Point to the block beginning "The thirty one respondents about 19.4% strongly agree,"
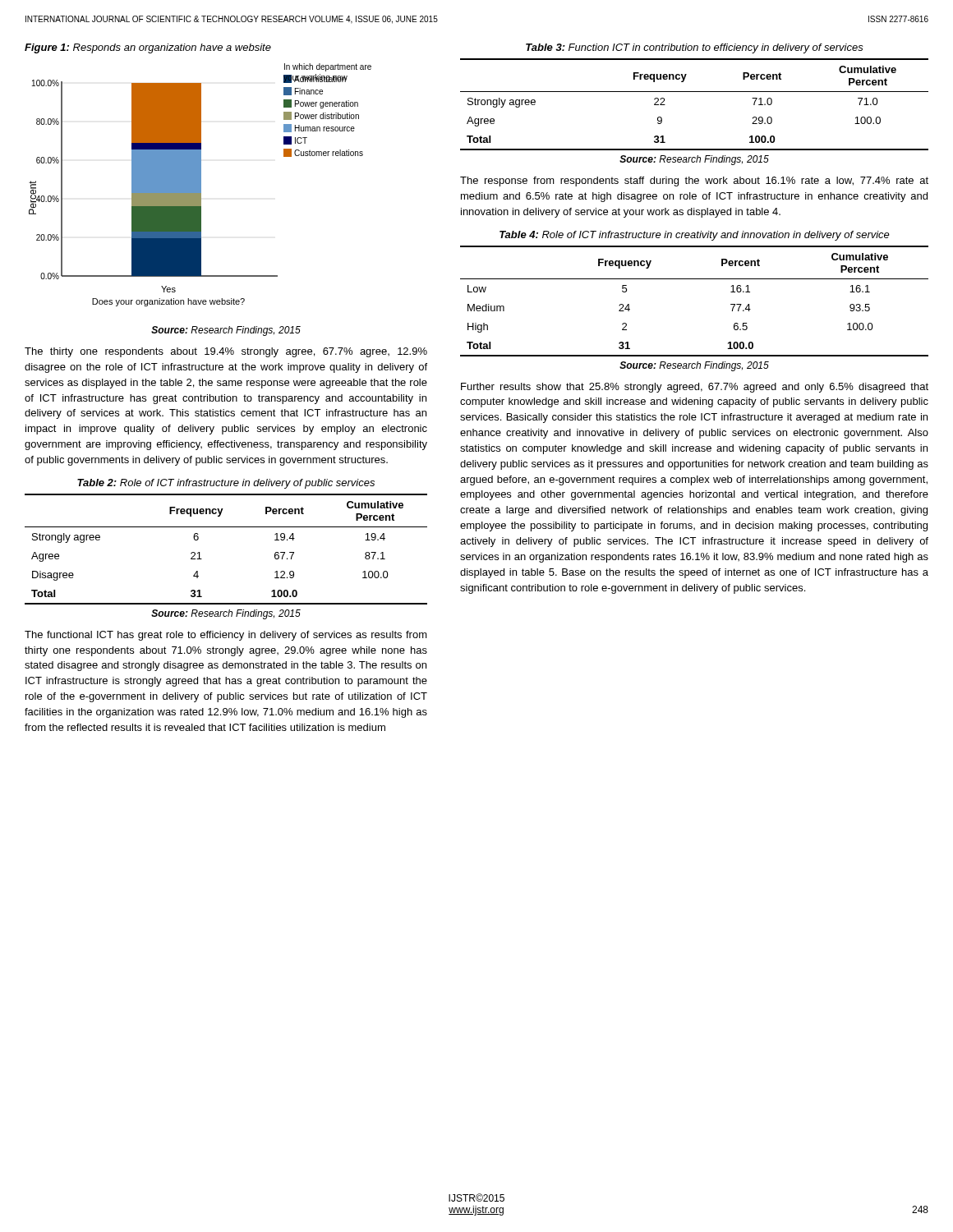The width and height of the screenshot is (953, 1232). click(x=226, y=405)
